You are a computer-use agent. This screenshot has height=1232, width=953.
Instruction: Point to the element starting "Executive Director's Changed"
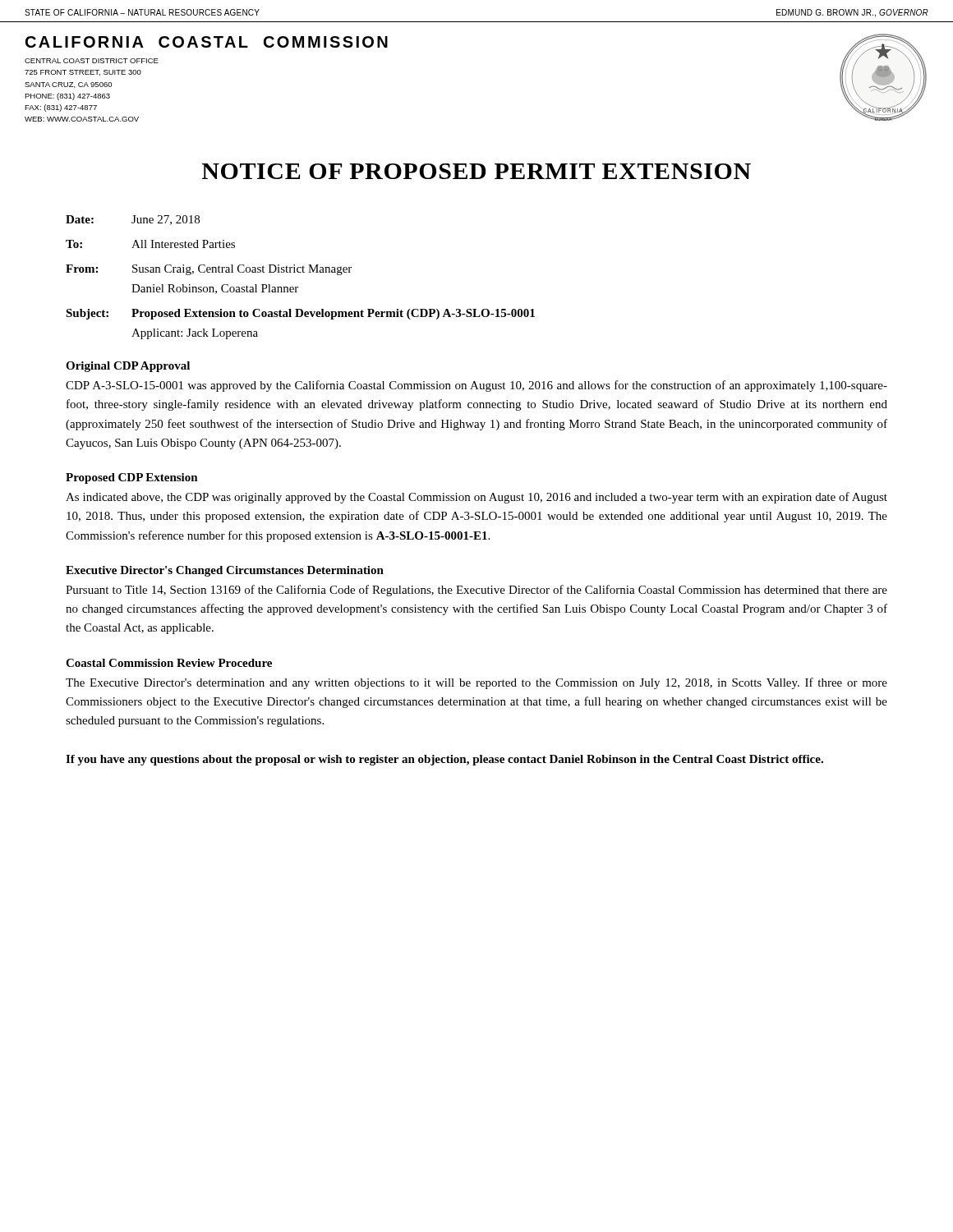(x=225, y=570)
